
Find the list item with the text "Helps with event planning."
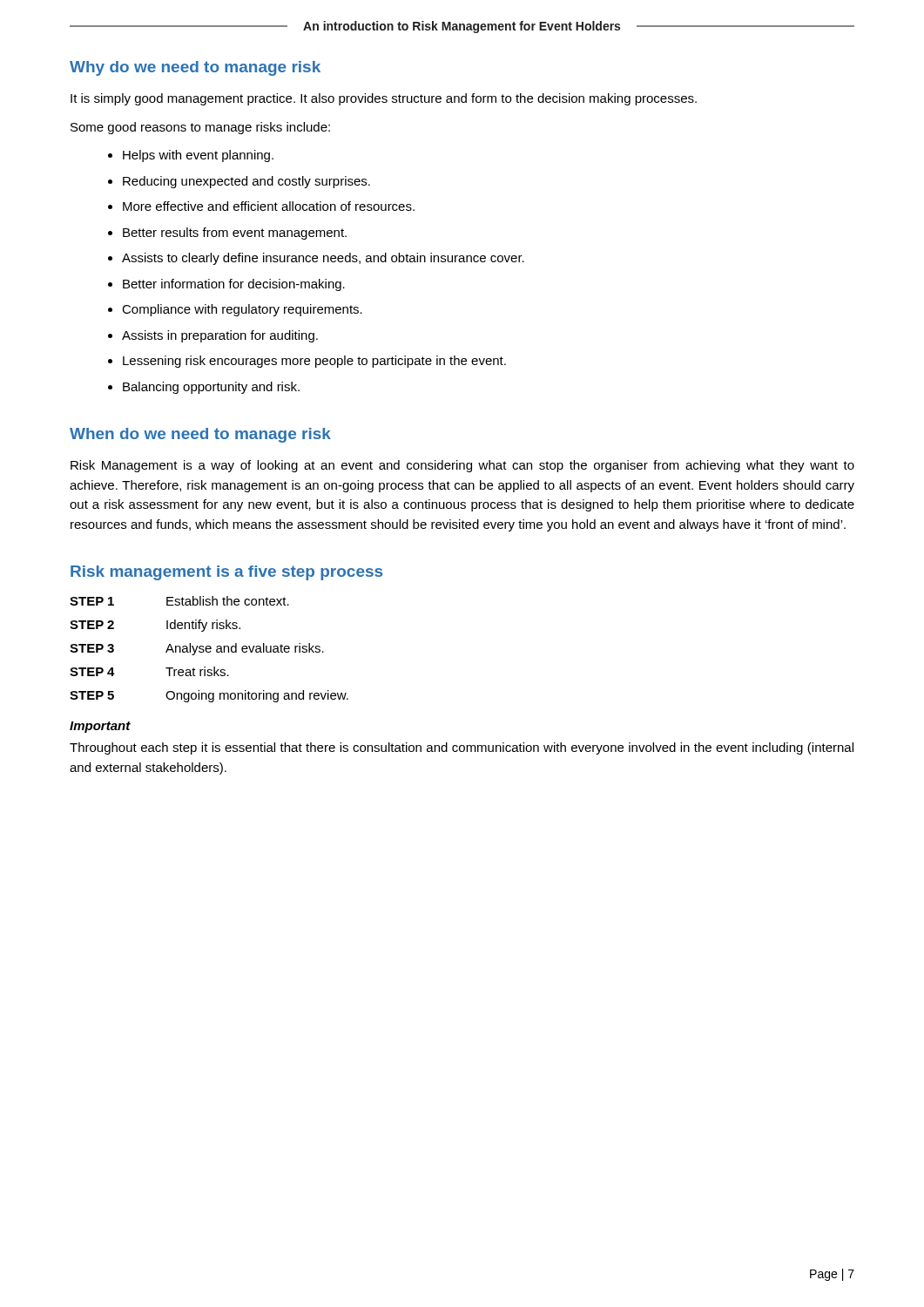pyautogui.click(x=198, y=155)
